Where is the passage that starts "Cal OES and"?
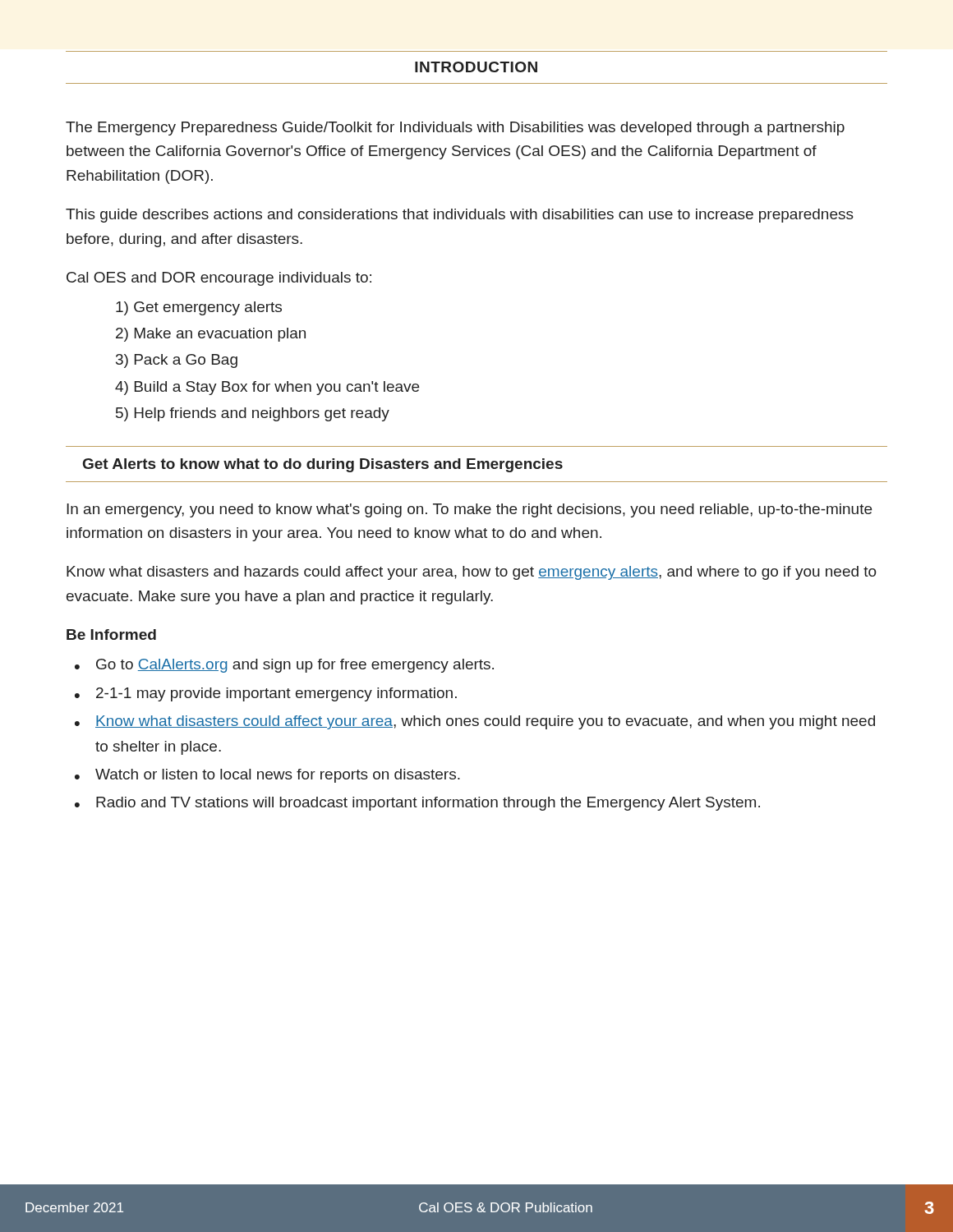 [x=219, y=277]
